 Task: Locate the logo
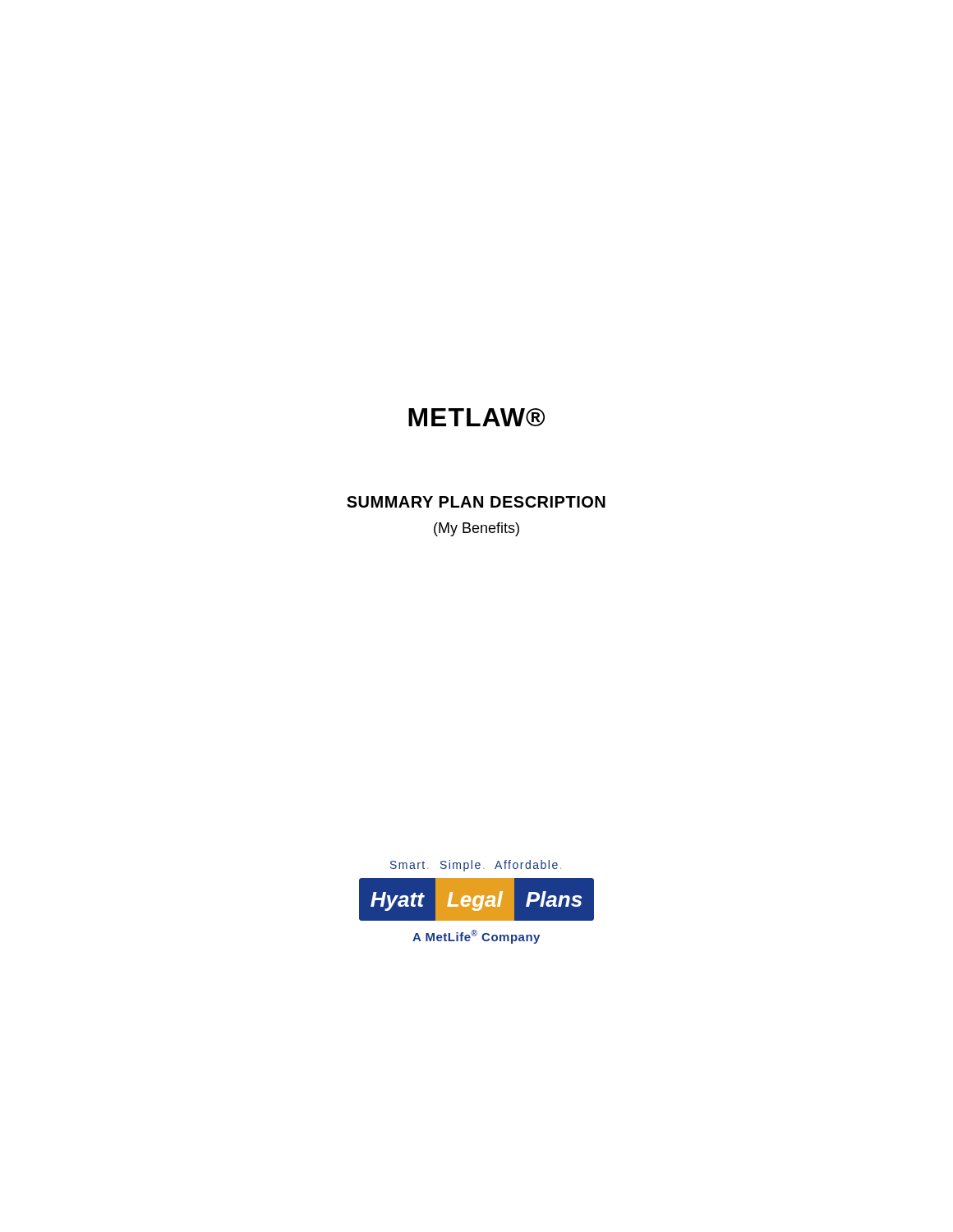pyautogui.click(x=476, y=901)
